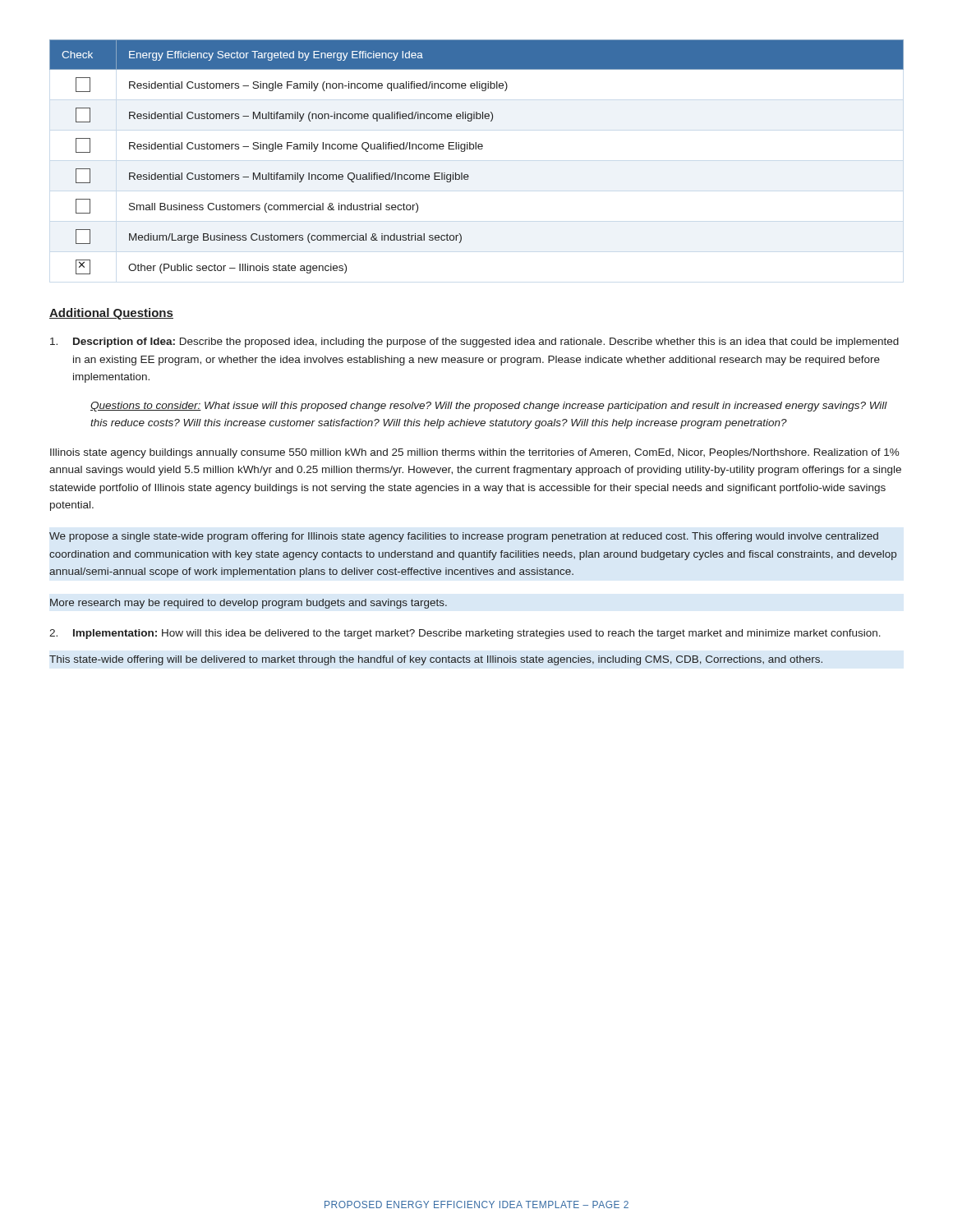Select the text block starting "This state-wide offering will be"
This screenshot has width=953, height=1232.
pyautogui.click(x=436, y=659)
